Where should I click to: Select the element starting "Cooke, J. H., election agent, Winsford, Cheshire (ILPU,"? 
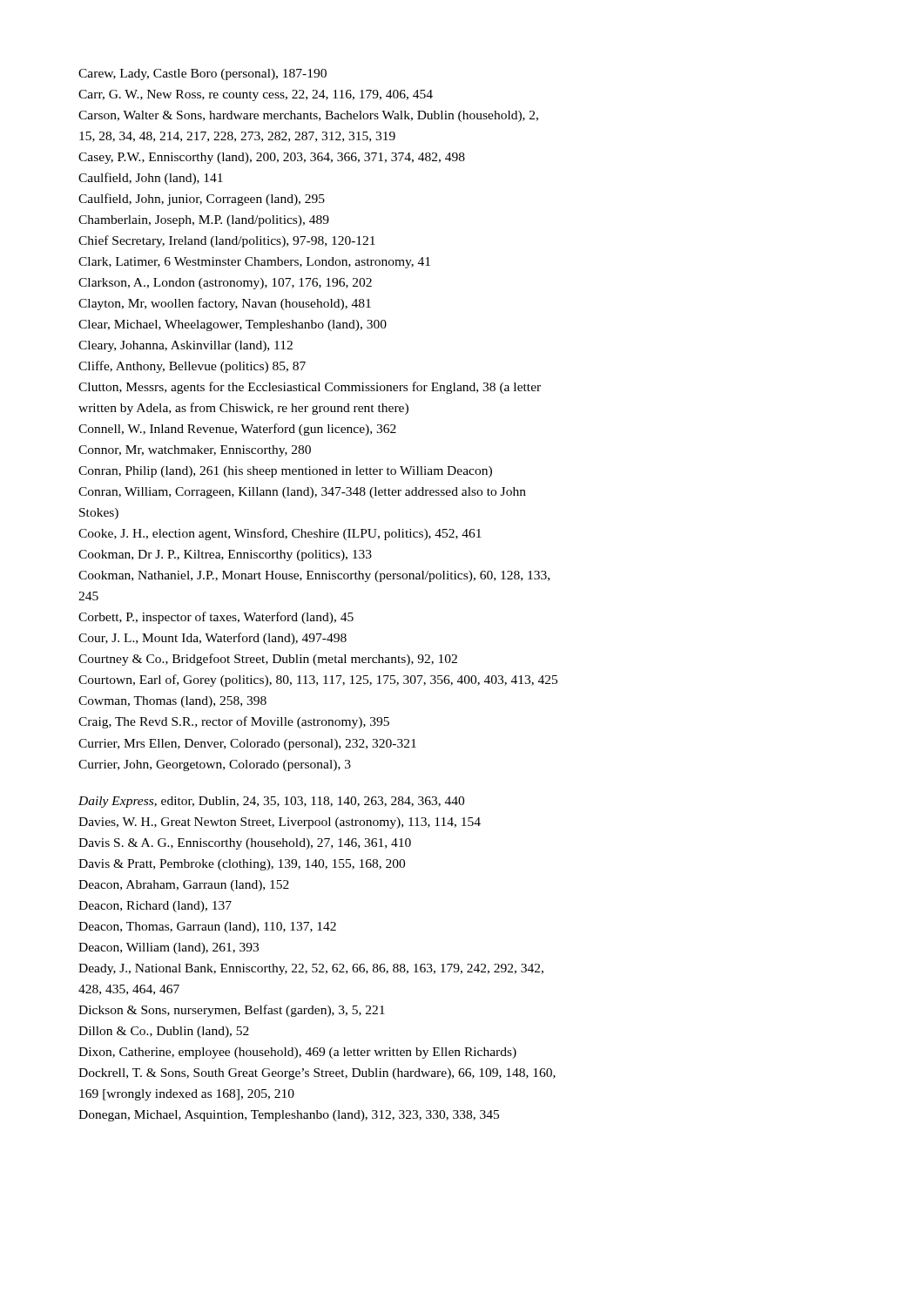(462, 534)
